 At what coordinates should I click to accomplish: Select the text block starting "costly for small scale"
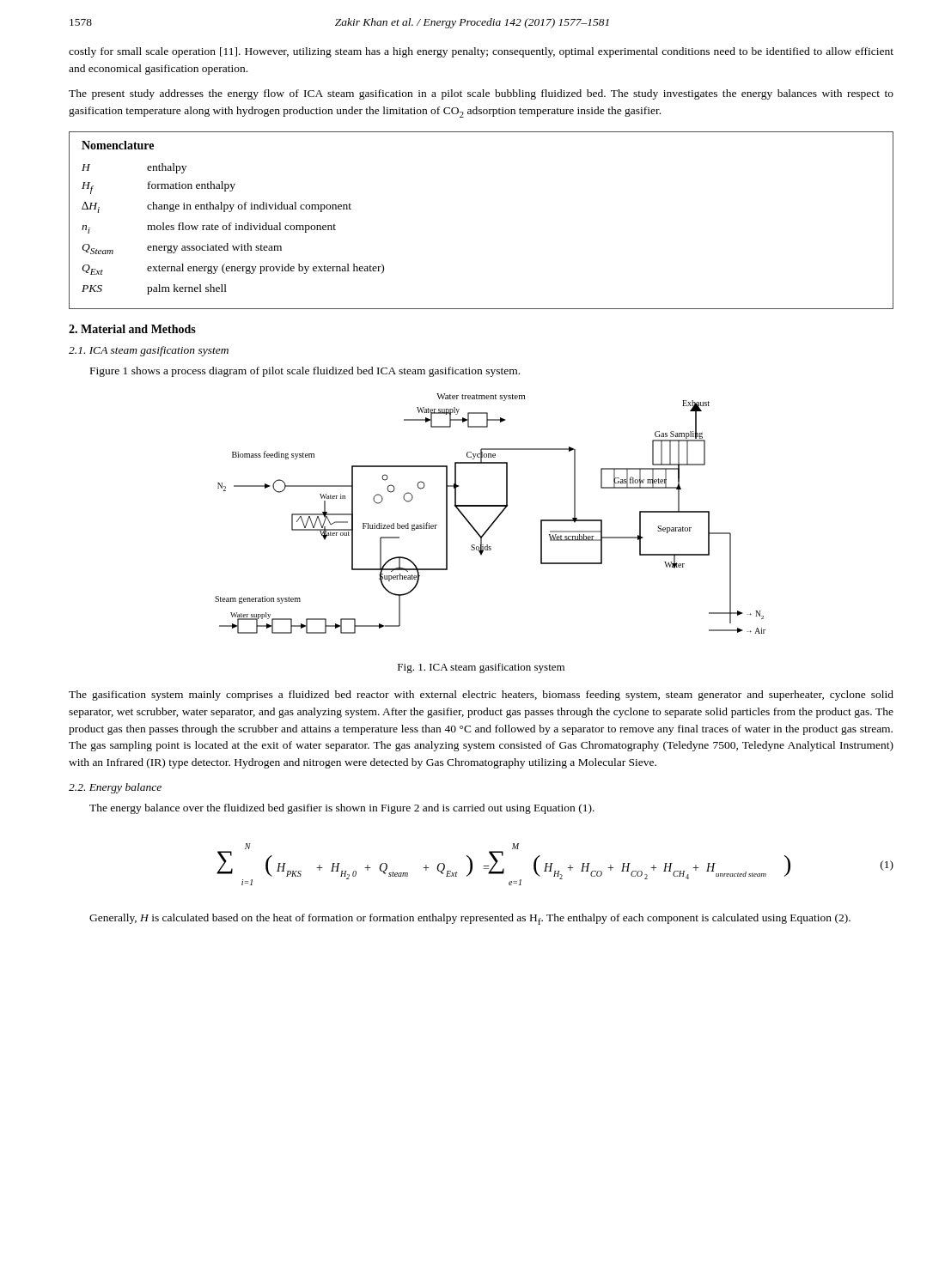pyautogui.click(x=481, y=60)
